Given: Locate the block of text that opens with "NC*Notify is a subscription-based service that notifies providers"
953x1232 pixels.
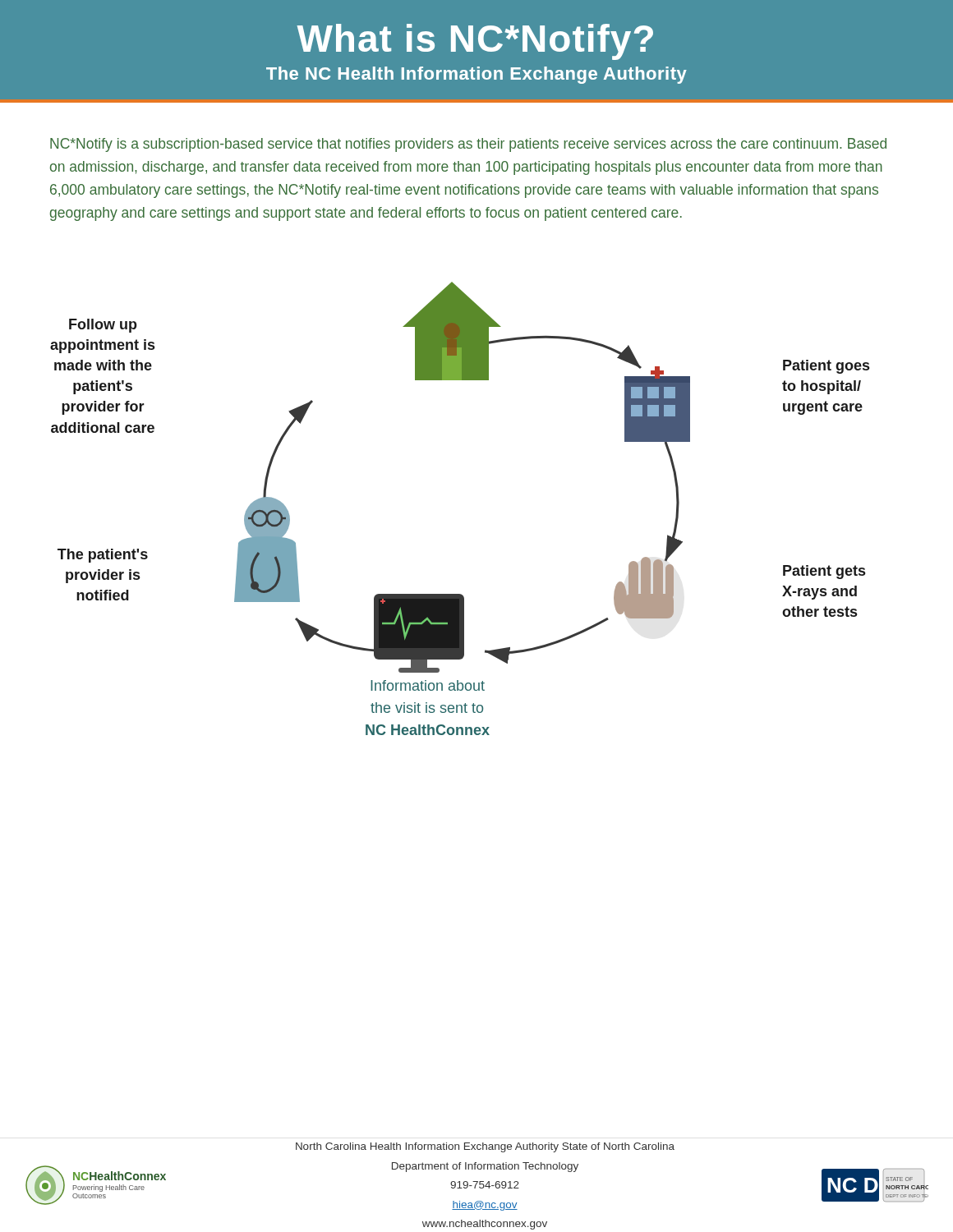Looking at the screenshot, I should (468, 178).
